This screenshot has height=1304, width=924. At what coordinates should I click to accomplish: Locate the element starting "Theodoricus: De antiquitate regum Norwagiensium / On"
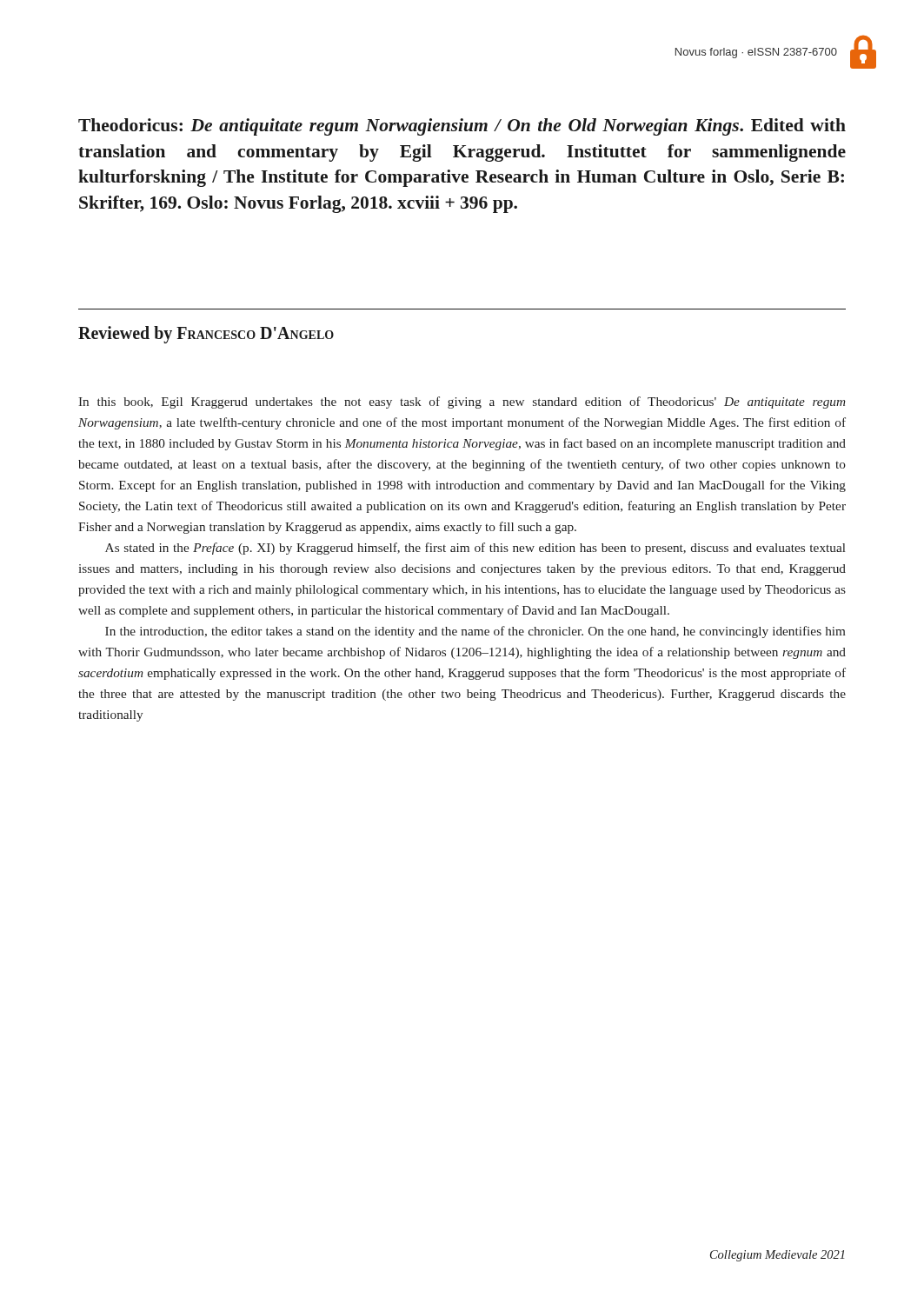462,165
